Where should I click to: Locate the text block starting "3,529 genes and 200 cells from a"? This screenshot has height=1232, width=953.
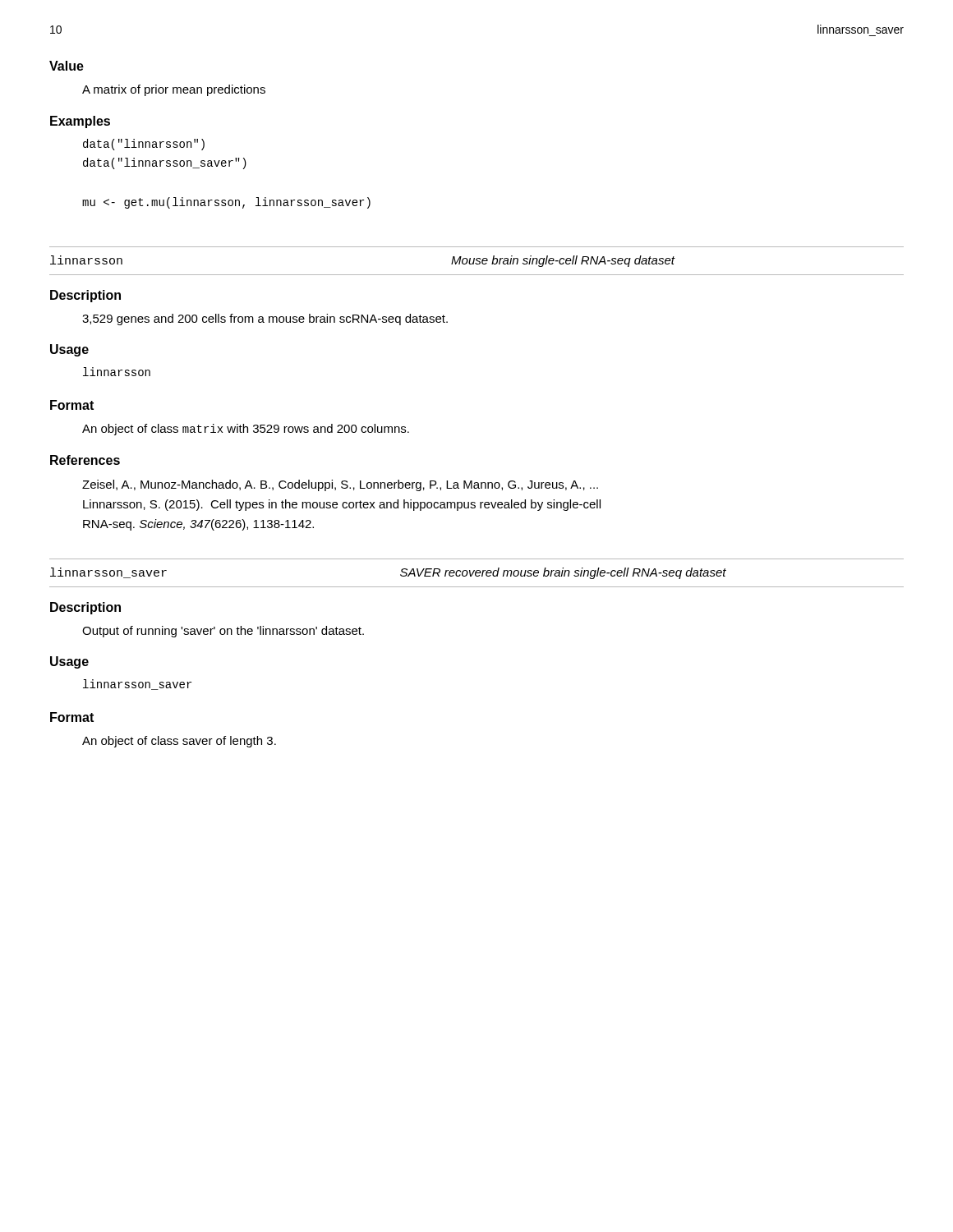click(265, 318)
